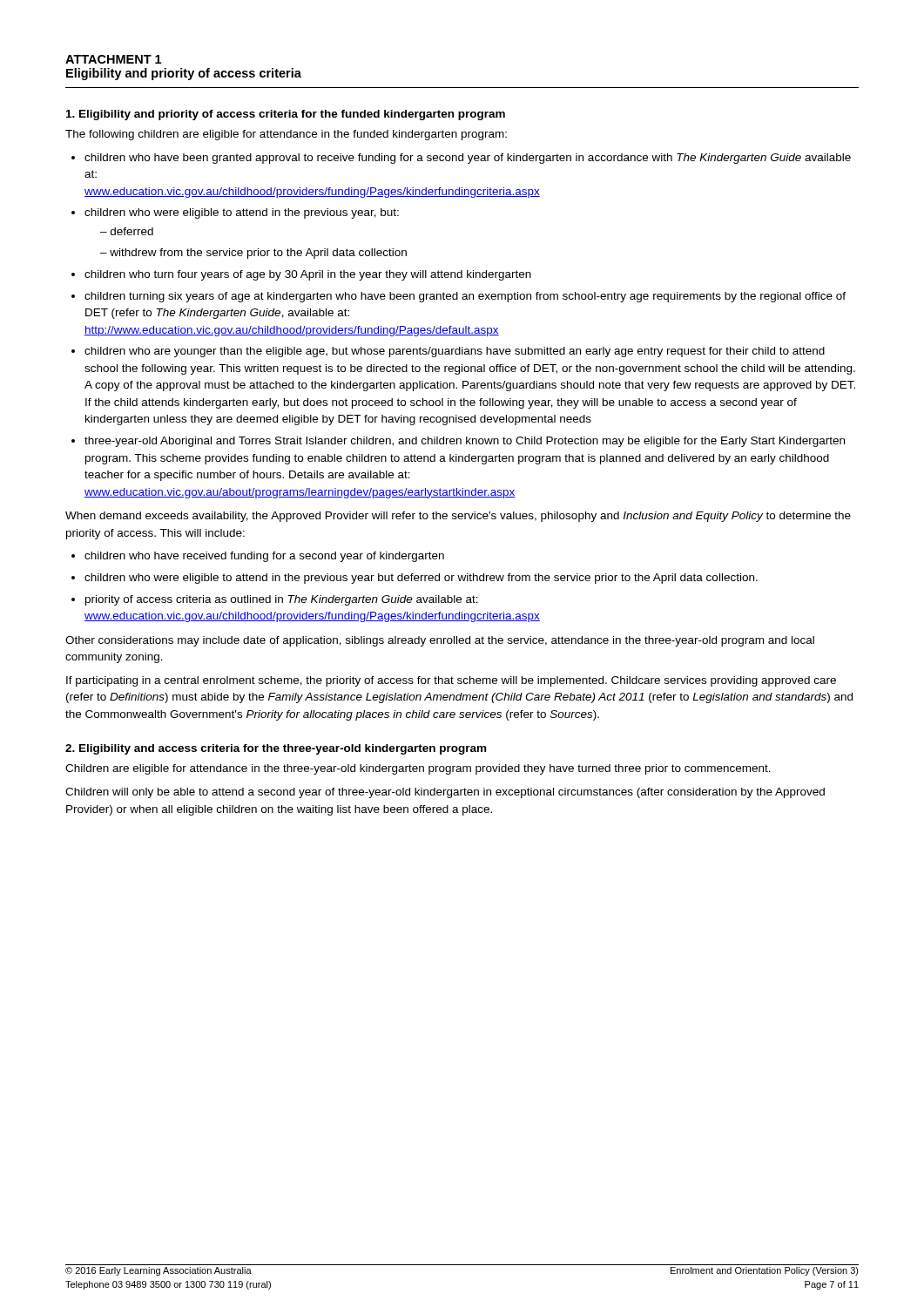Where is the passage that starts "priority of access criteria"?
This screenshot has width=924, height=1307.
point(312,607)
